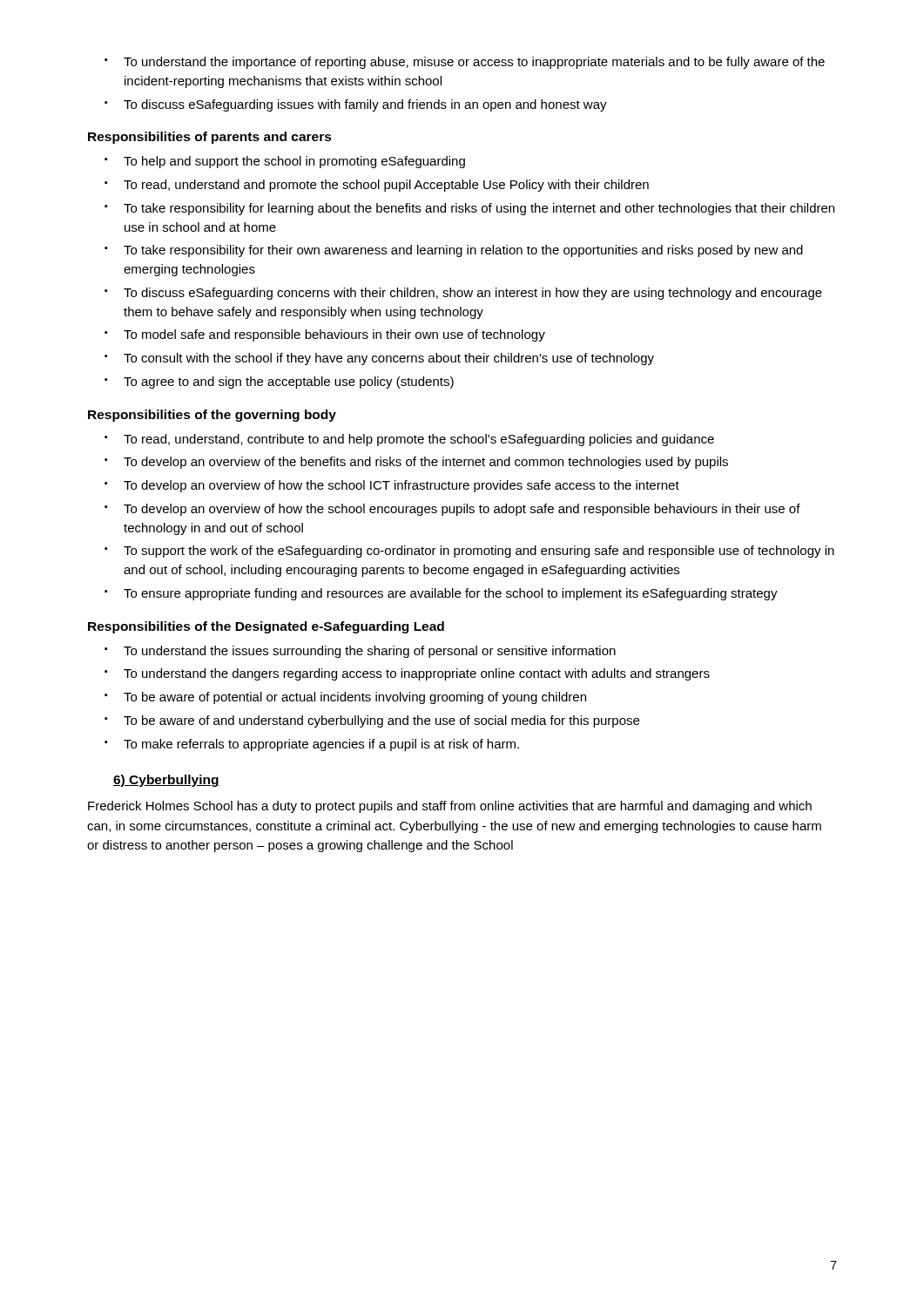Where is the passage that starts "To understand the importance of"?
This screenshot has width=924, height=1307.
click(x=471, y=71)
